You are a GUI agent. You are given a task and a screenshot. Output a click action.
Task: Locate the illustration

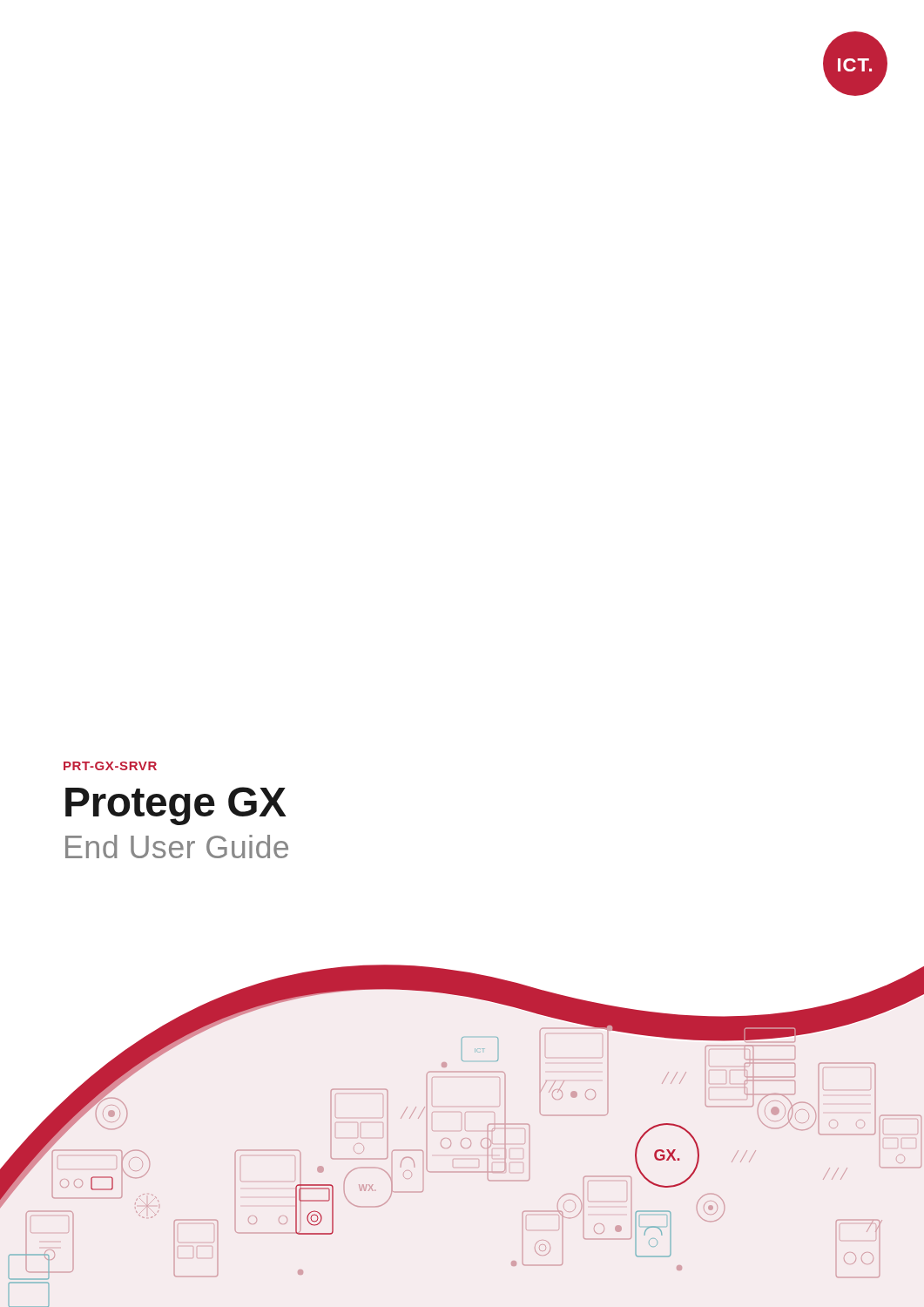462,1072
